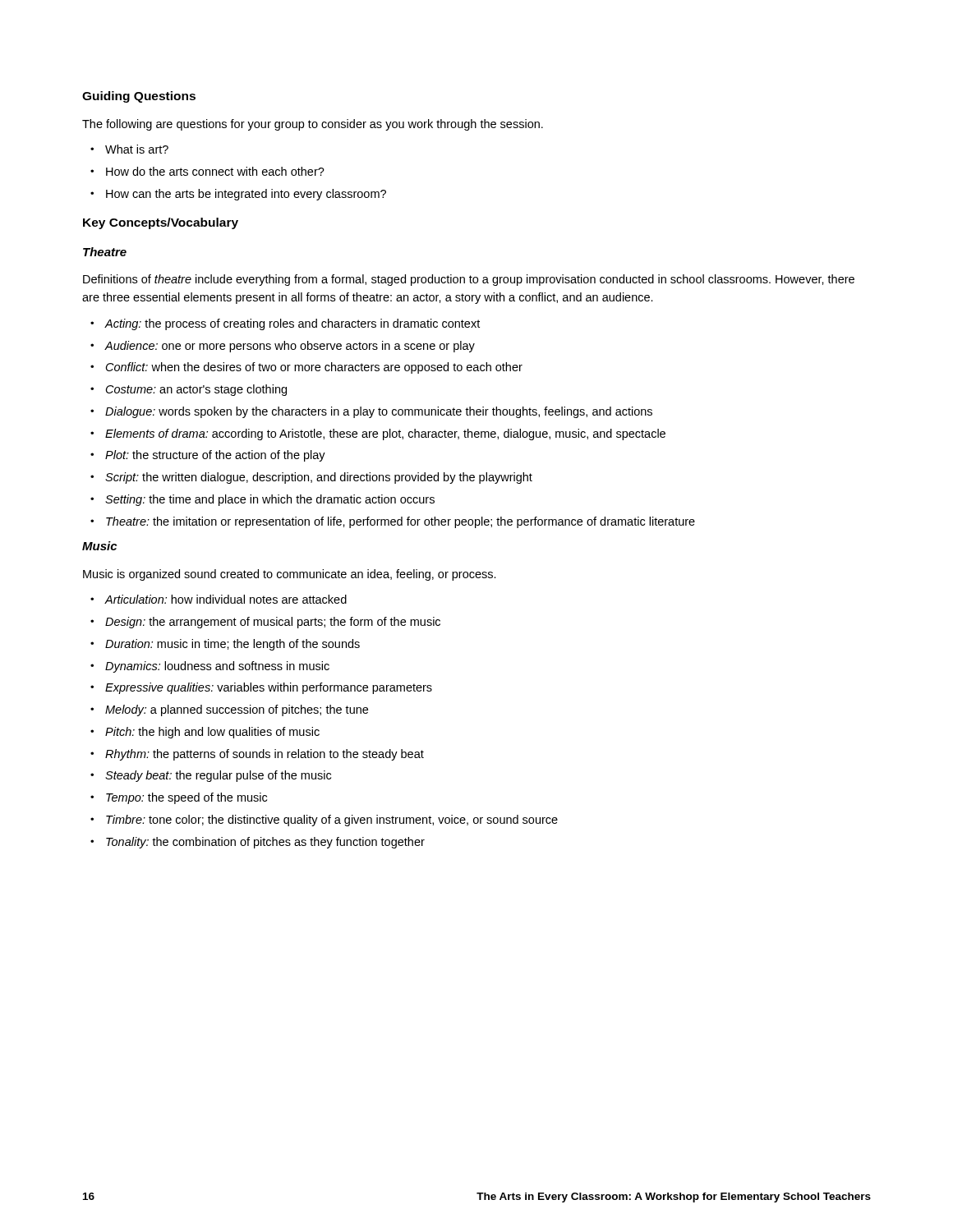Select the text block starting "How do the arts connect with"
Viewport: 953px width, 1232px height.
[215, 172]
